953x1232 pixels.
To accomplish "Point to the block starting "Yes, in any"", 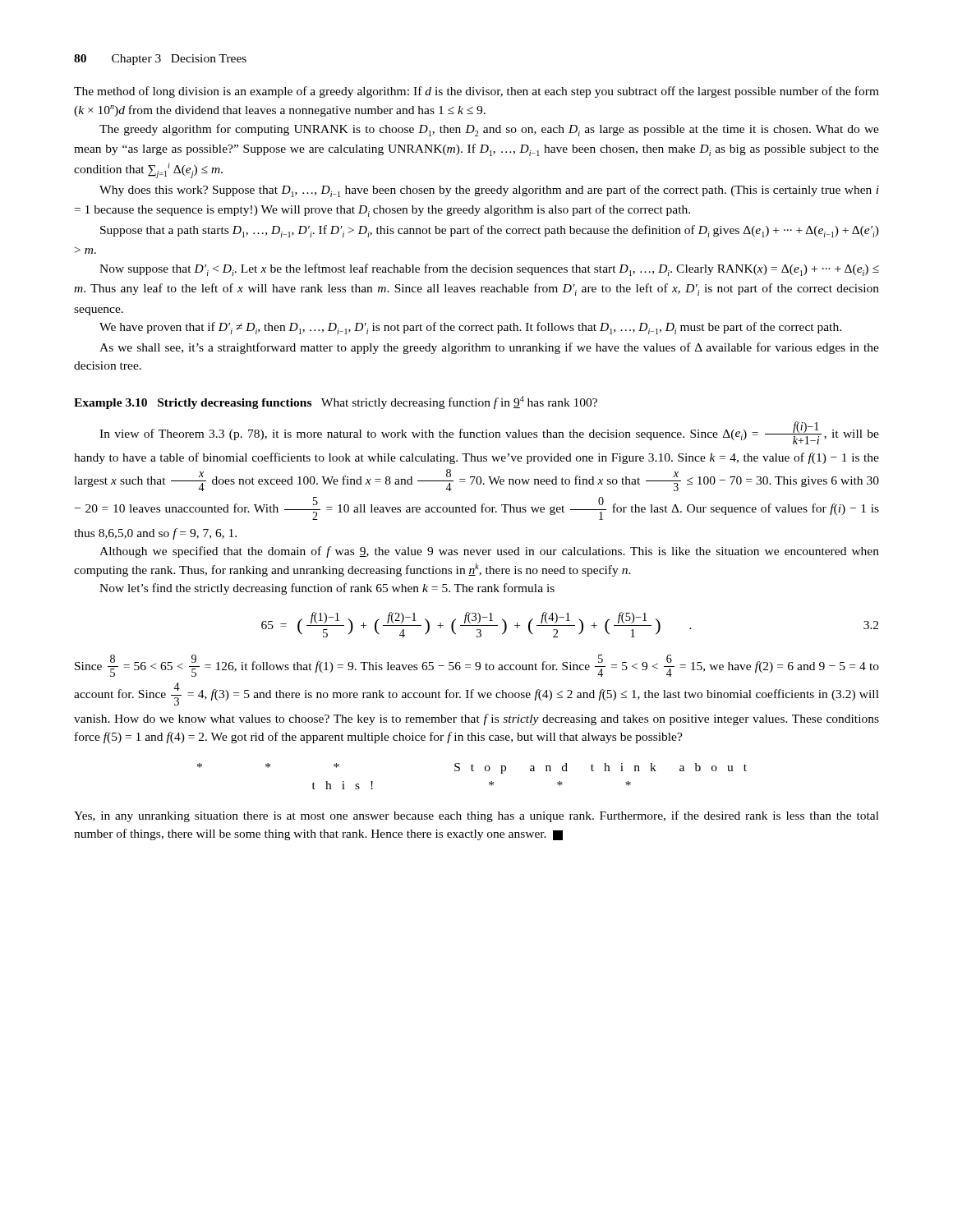I will point(476,825).
